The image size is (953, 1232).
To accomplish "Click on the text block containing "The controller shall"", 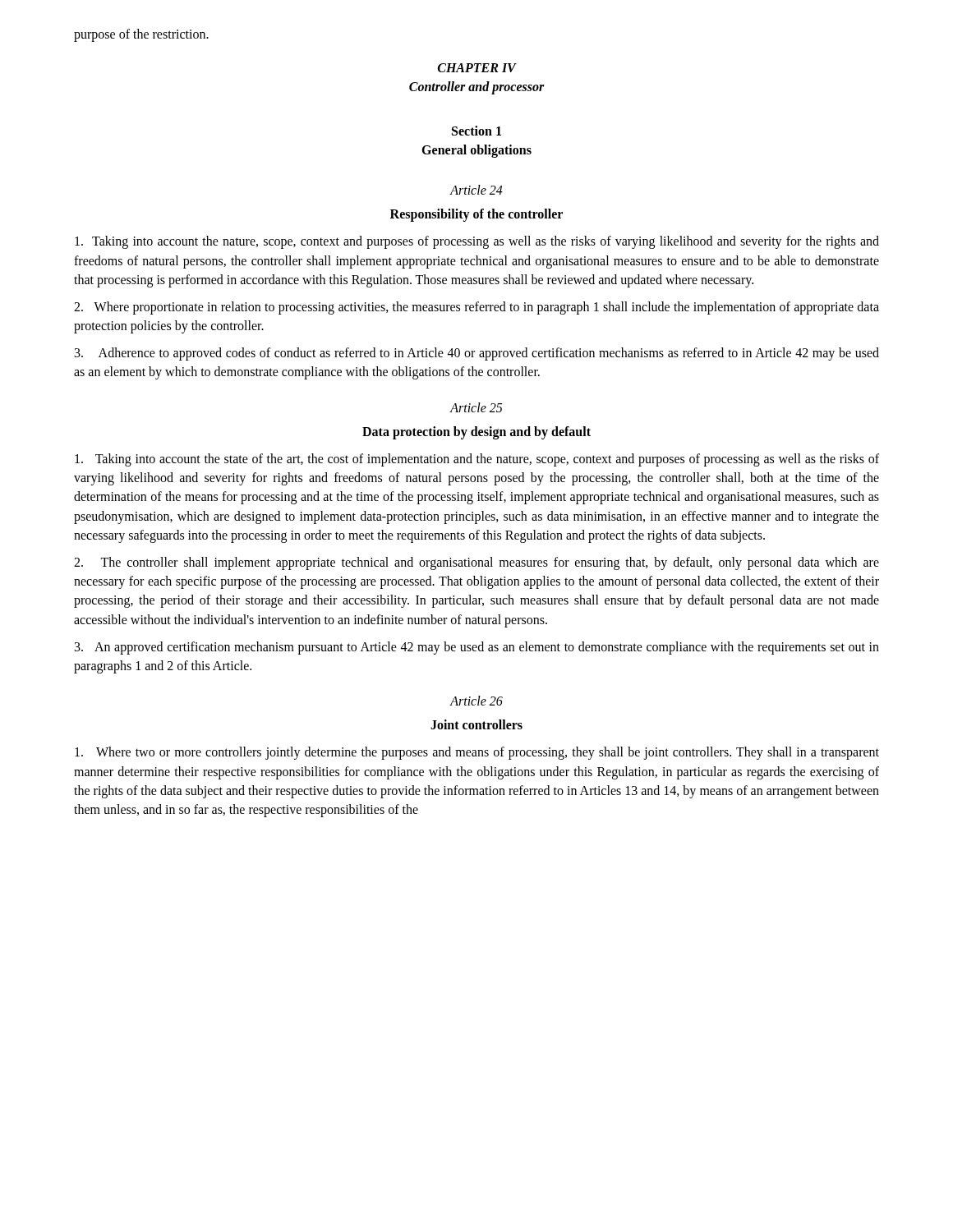I will 476,591.
